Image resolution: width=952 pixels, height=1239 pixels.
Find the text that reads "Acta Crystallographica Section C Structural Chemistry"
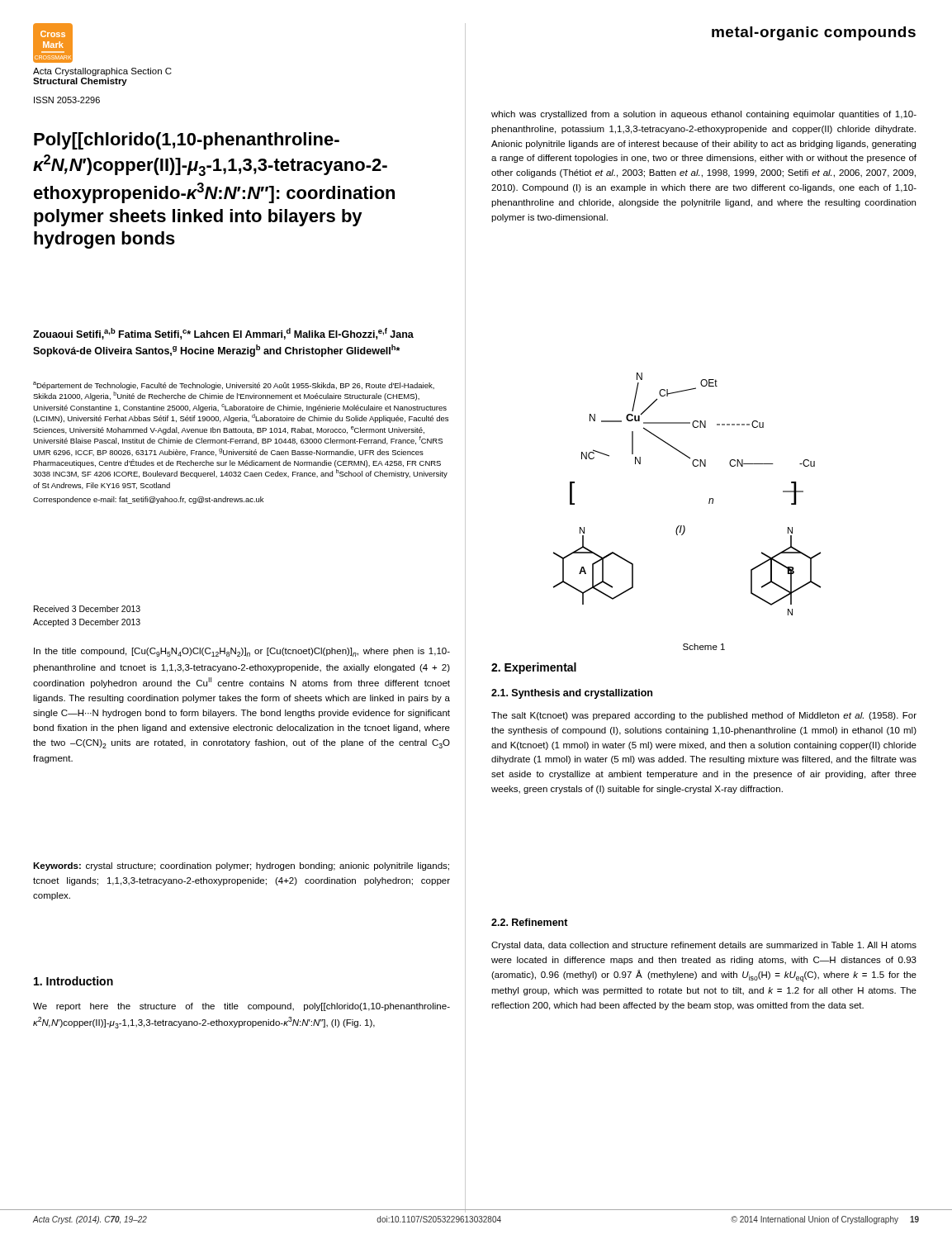pyautogui.click(x=102, y=76)
